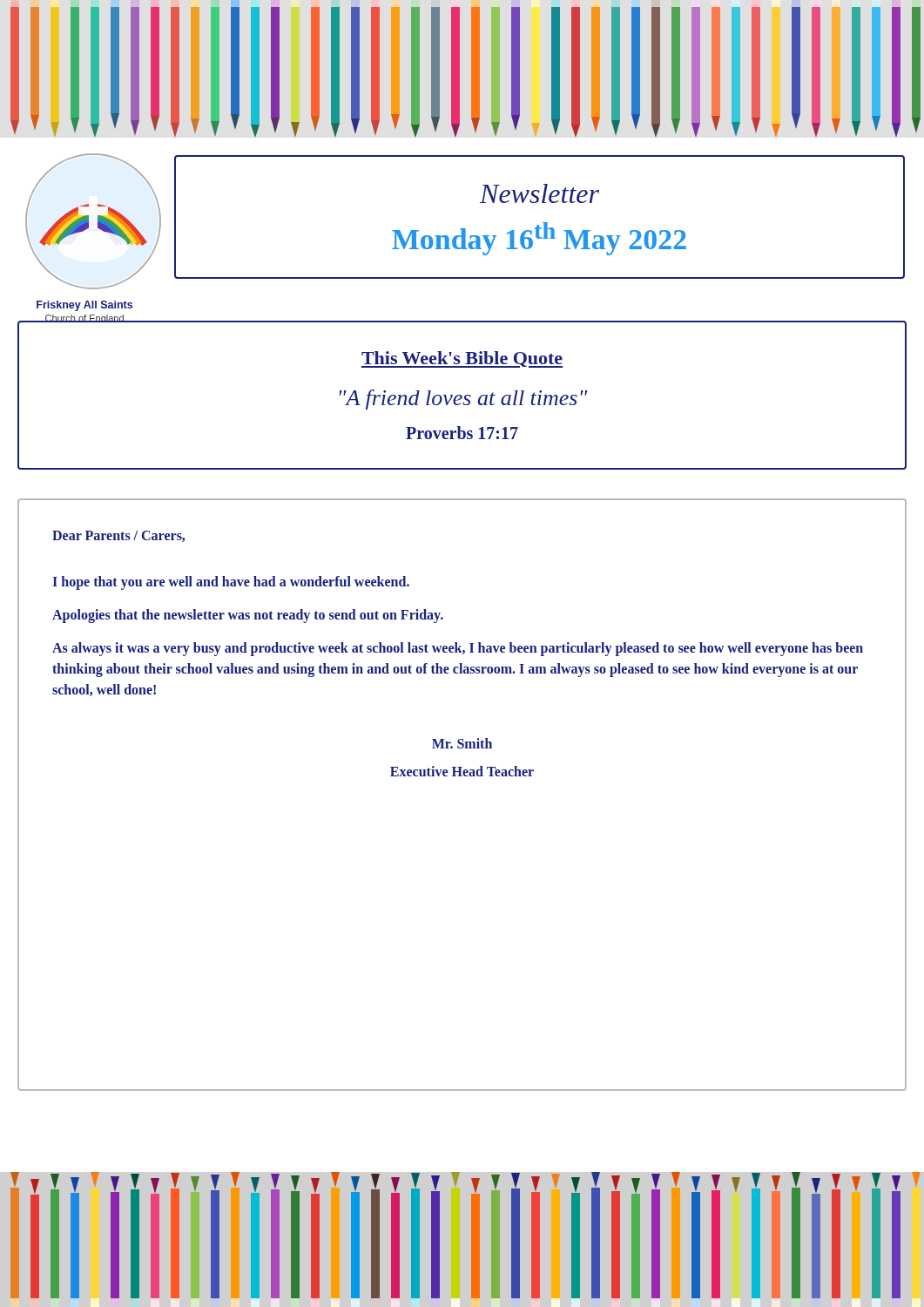Select the block starting "Proverbs 17:17"
Screen dimensions: 1307x924
tap(462, 433)
